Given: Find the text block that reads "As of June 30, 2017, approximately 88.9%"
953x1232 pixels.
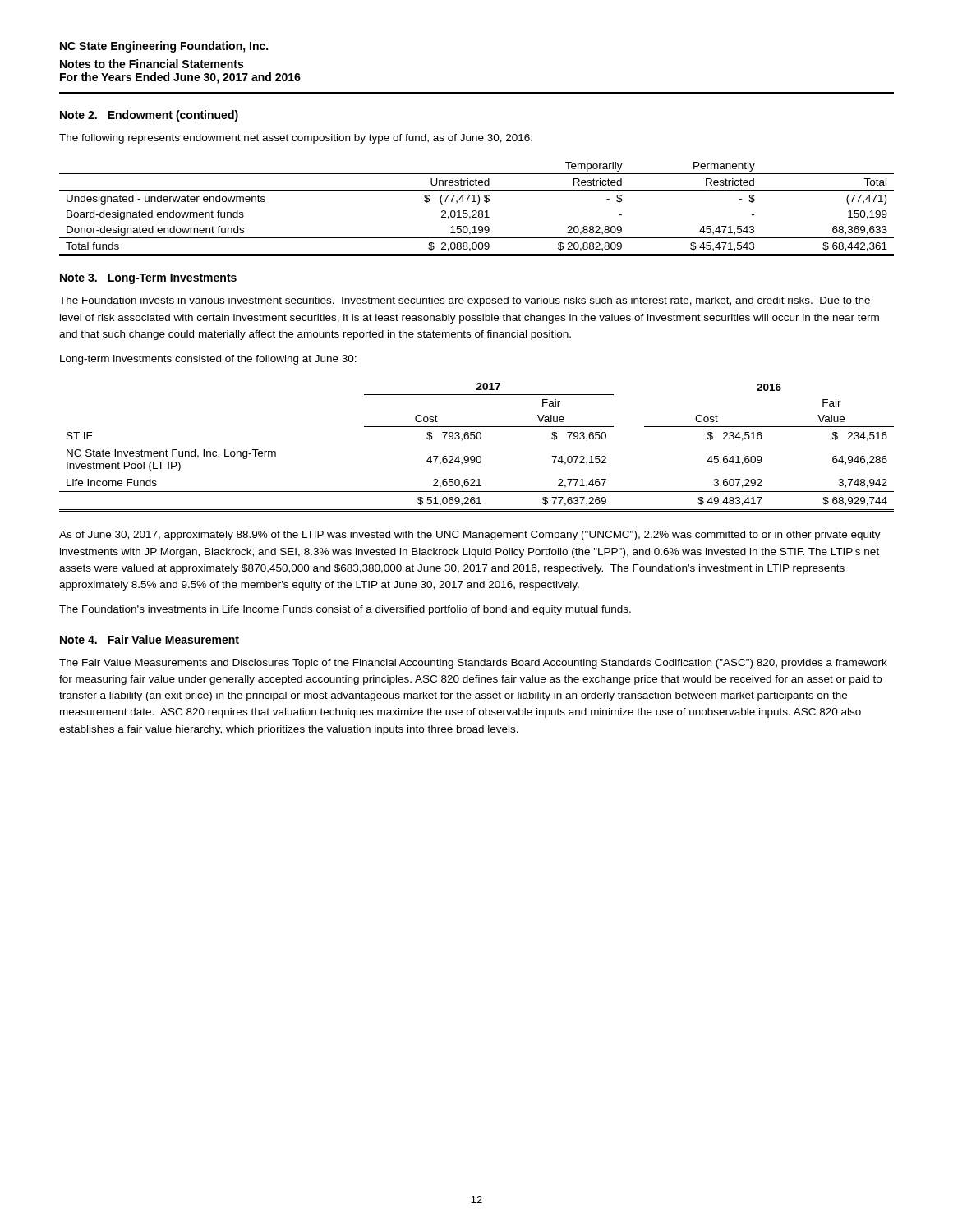Looking at the screenshot, I should click(470, 559).
